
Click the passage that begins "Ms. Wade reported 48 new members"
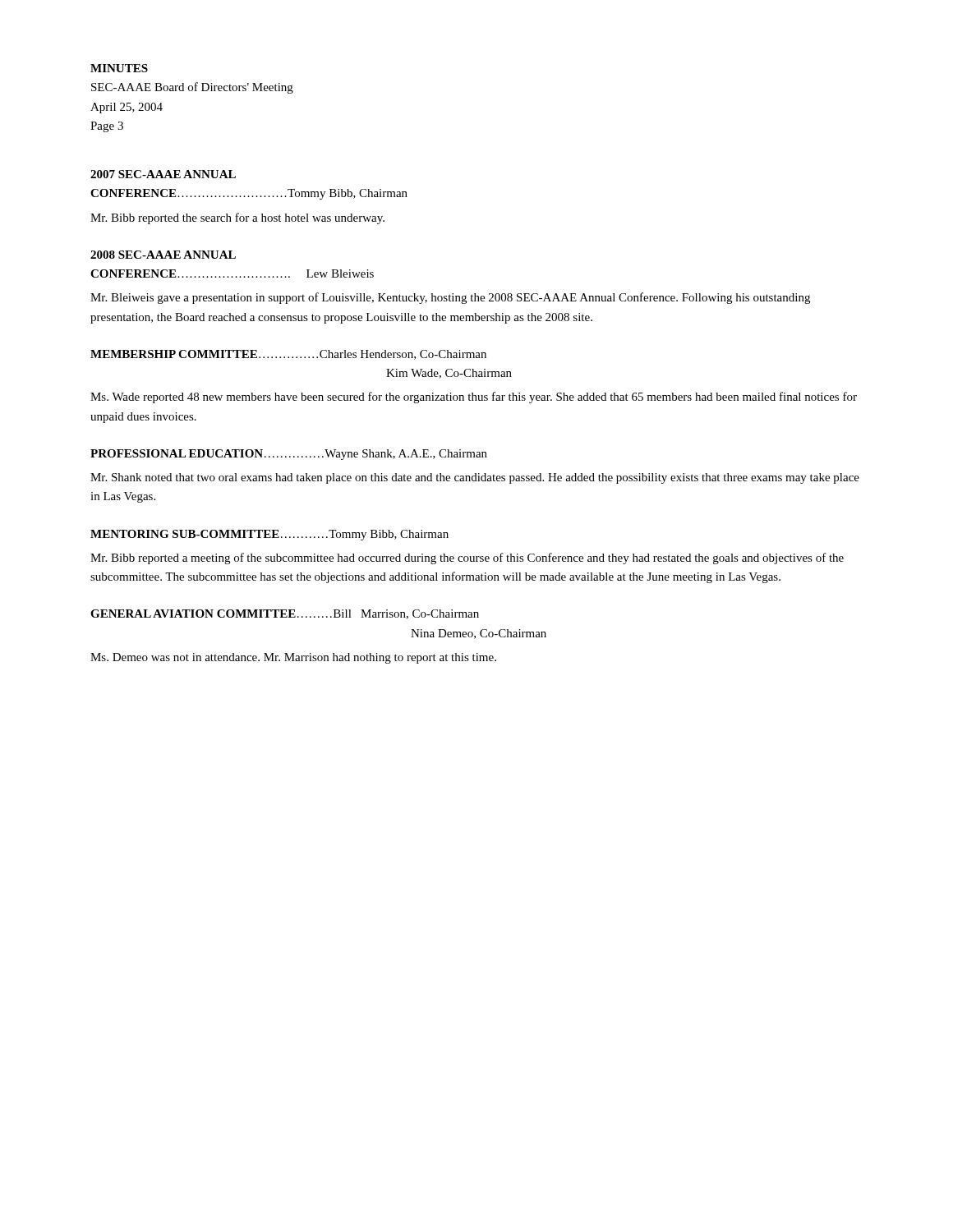pos(474,406)
